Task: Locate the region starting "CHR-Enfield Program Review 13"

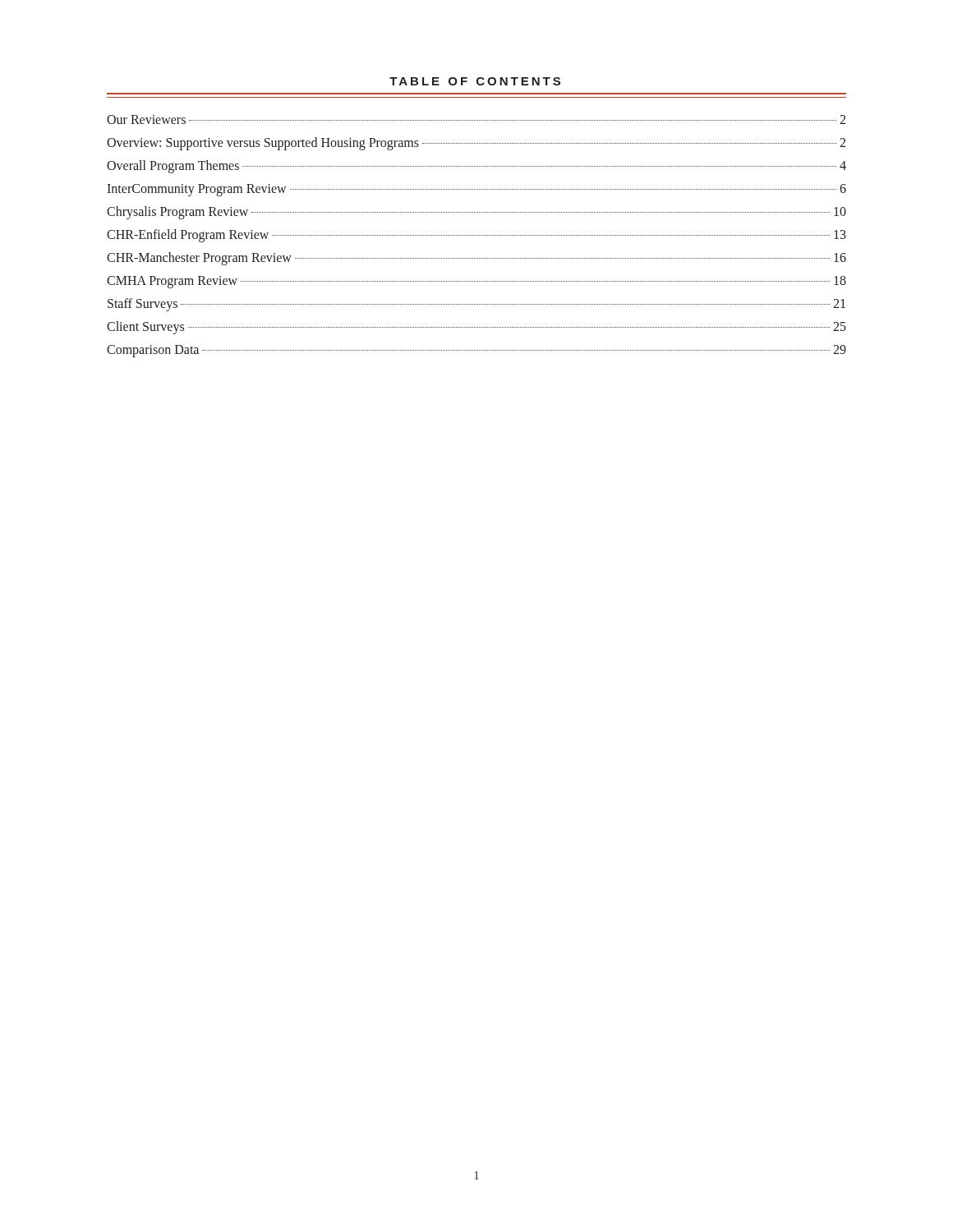Action: (x=476, y=235)
